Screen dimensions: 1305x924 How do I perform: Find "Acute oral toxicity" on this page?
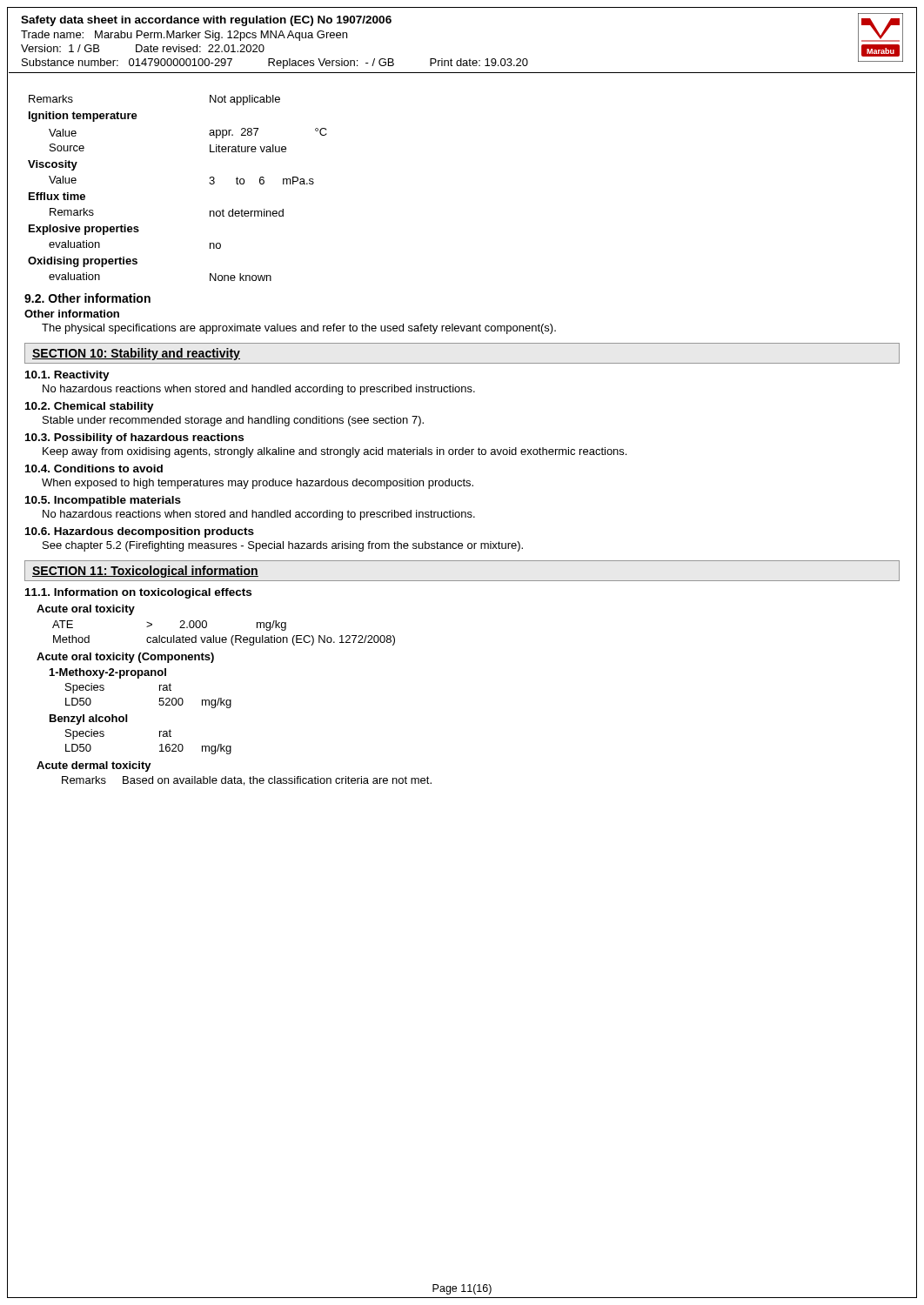(86, 609)
